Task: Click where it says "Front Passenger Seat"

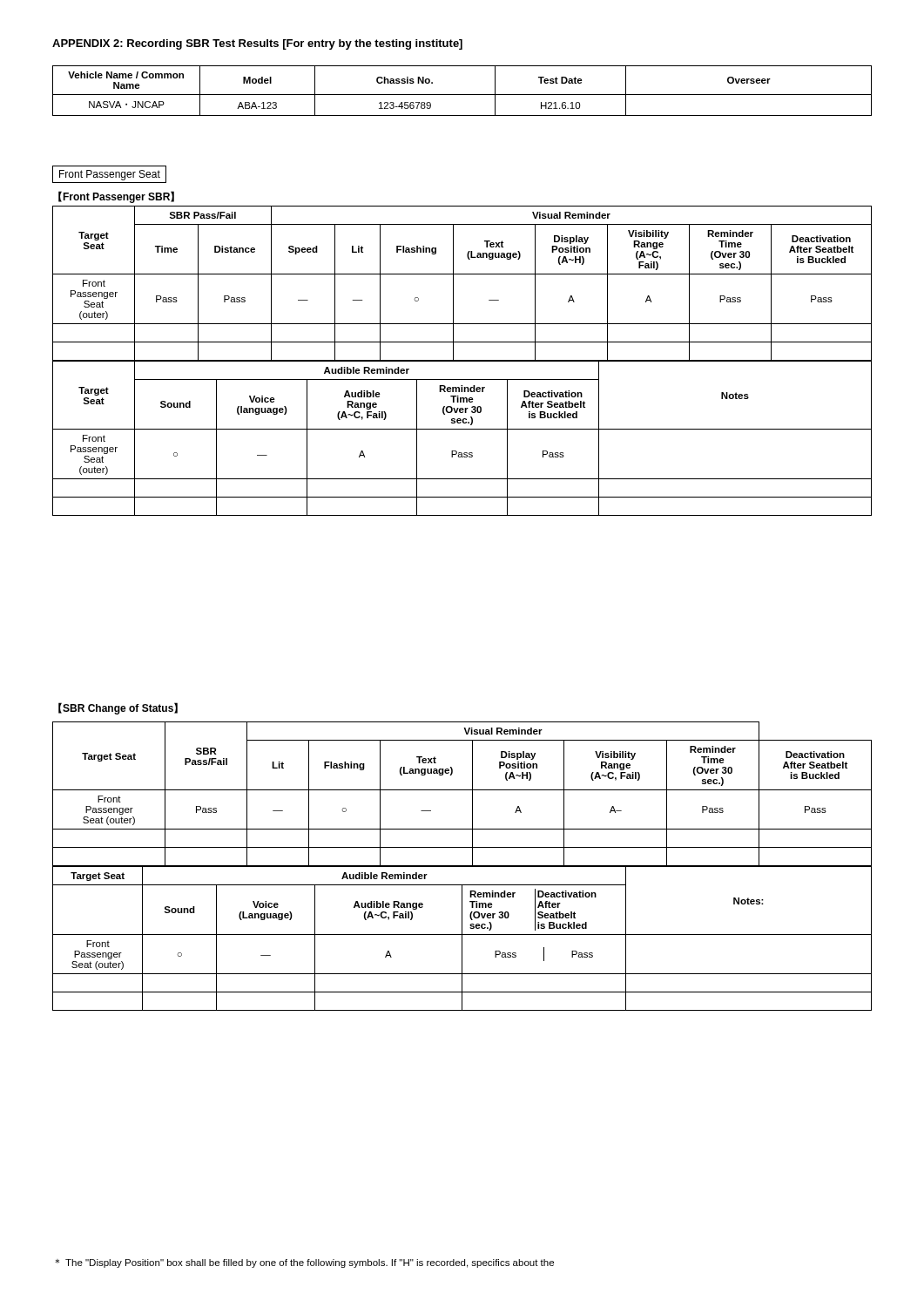Action: (x=109, y=174)
